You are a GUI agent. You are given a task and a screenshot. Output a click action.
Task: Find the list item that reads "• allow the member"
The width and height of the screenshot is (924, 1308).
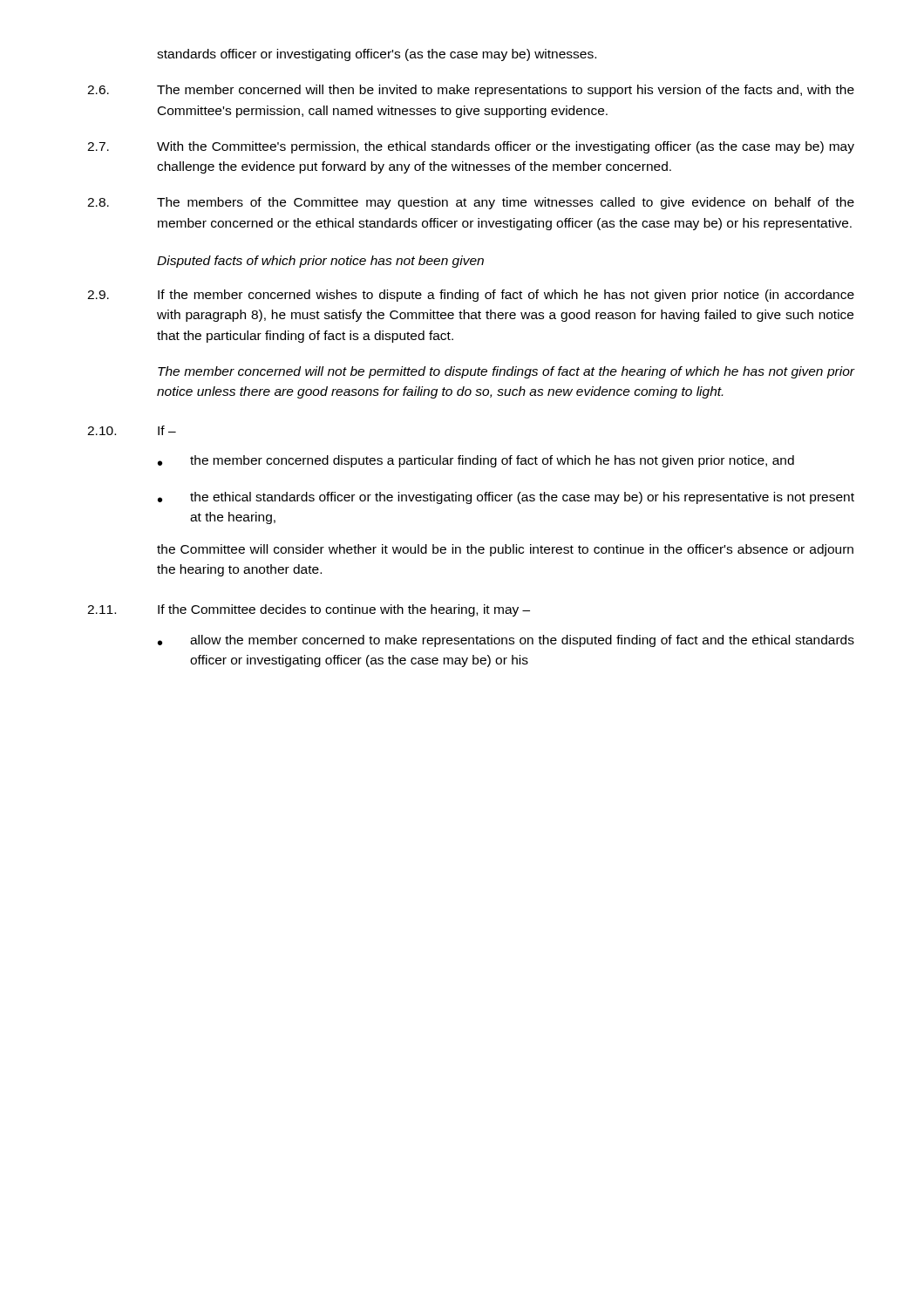tap(506, 650)
